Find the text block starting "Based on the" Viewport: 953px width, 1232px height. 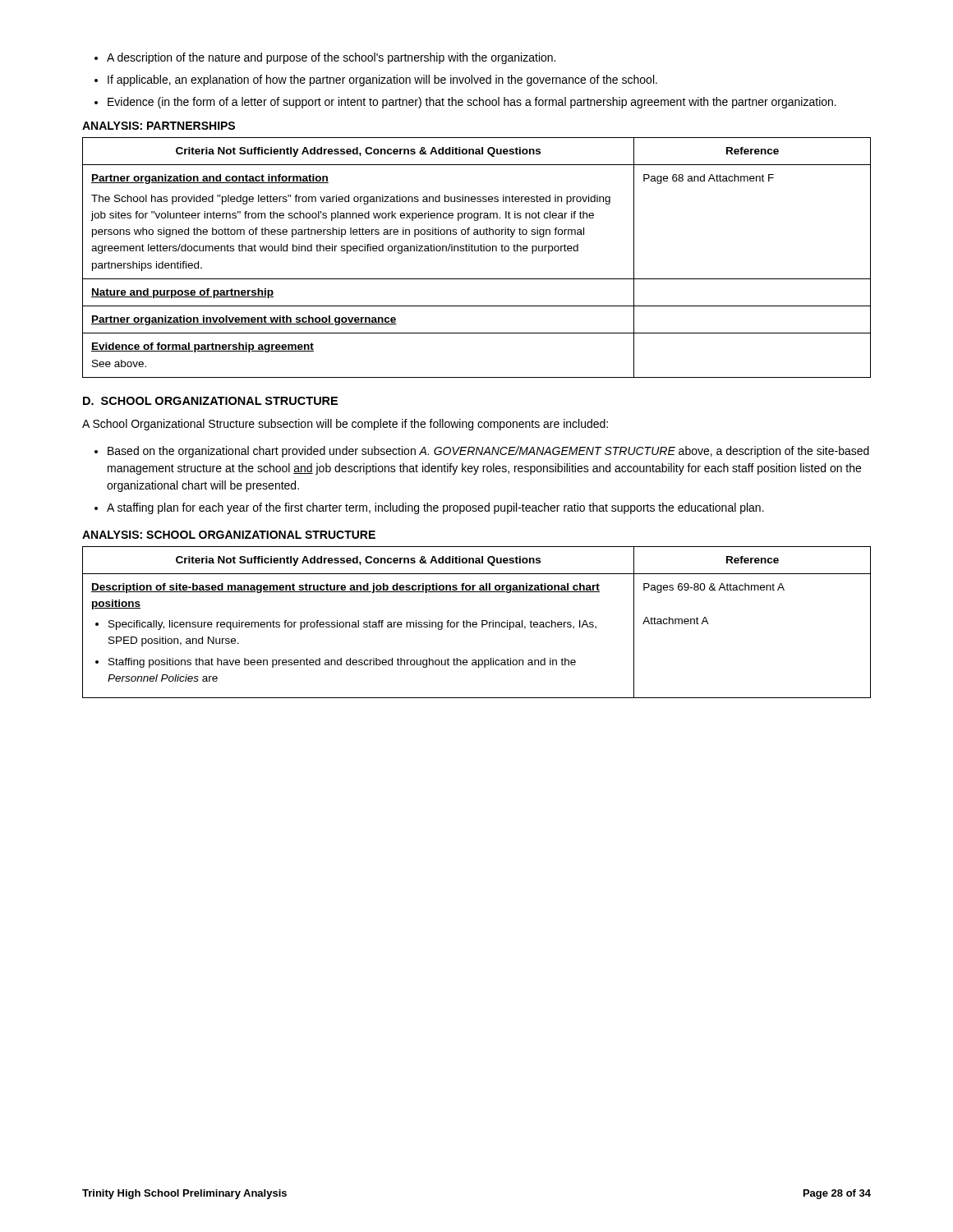[476, 468]
